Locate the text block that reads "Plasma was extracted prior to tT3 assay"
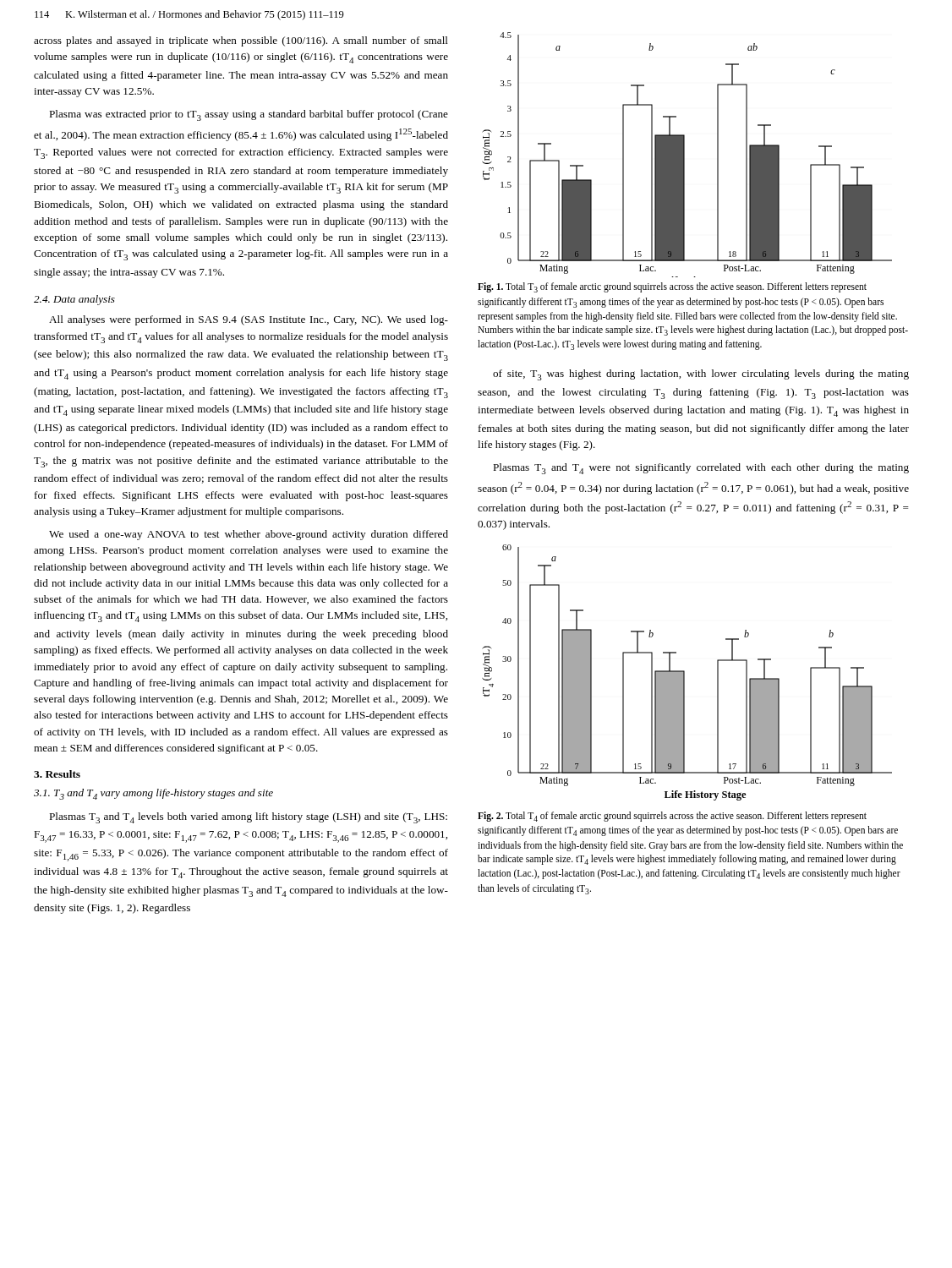This screenshot has height=1268, width=952. [x=241, y=193]
